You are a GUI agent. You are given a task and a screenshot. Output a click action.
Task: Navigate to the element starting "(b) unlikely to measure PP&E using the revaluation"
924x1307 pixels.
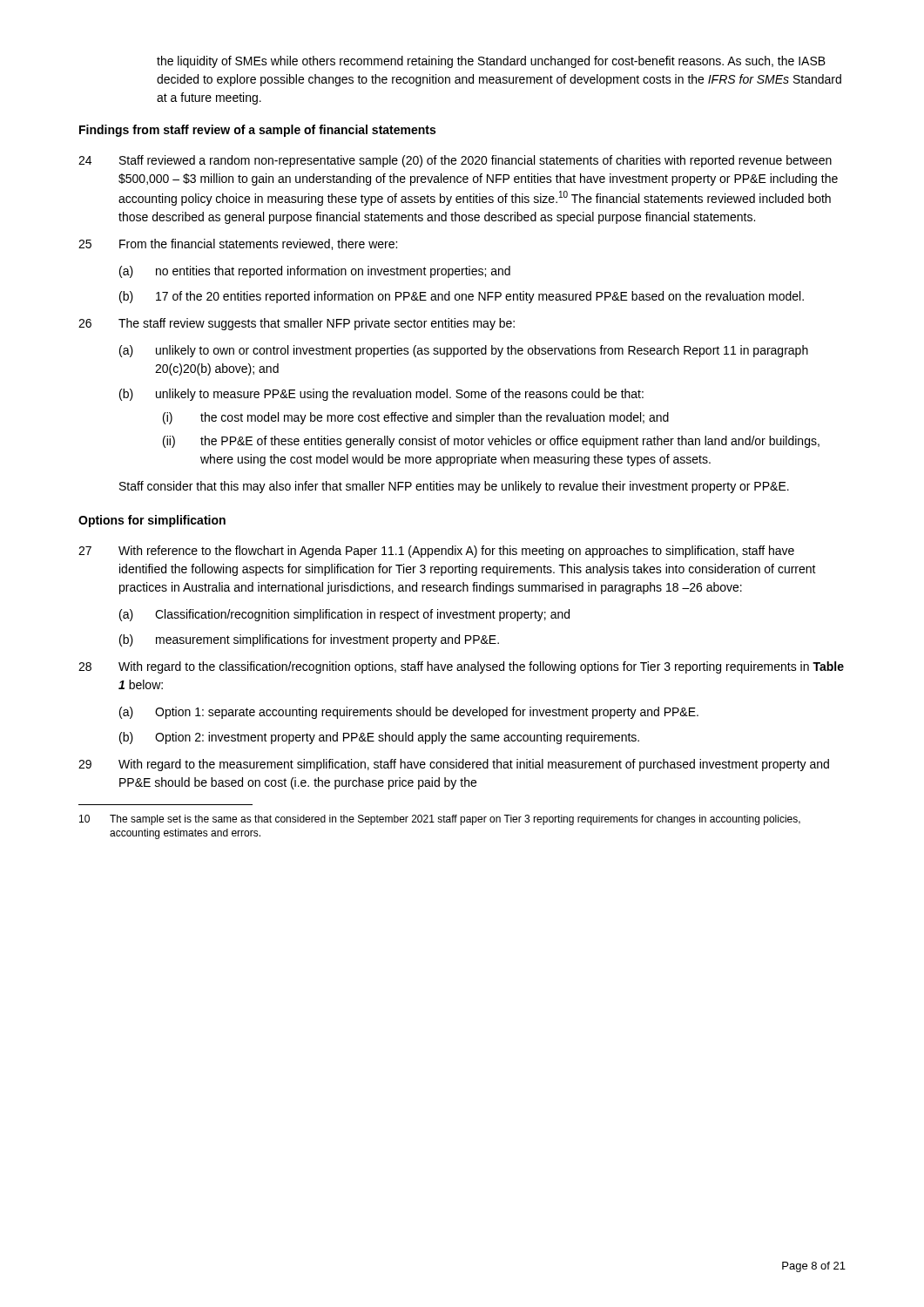pyautogui.click(x=482, y=394)
